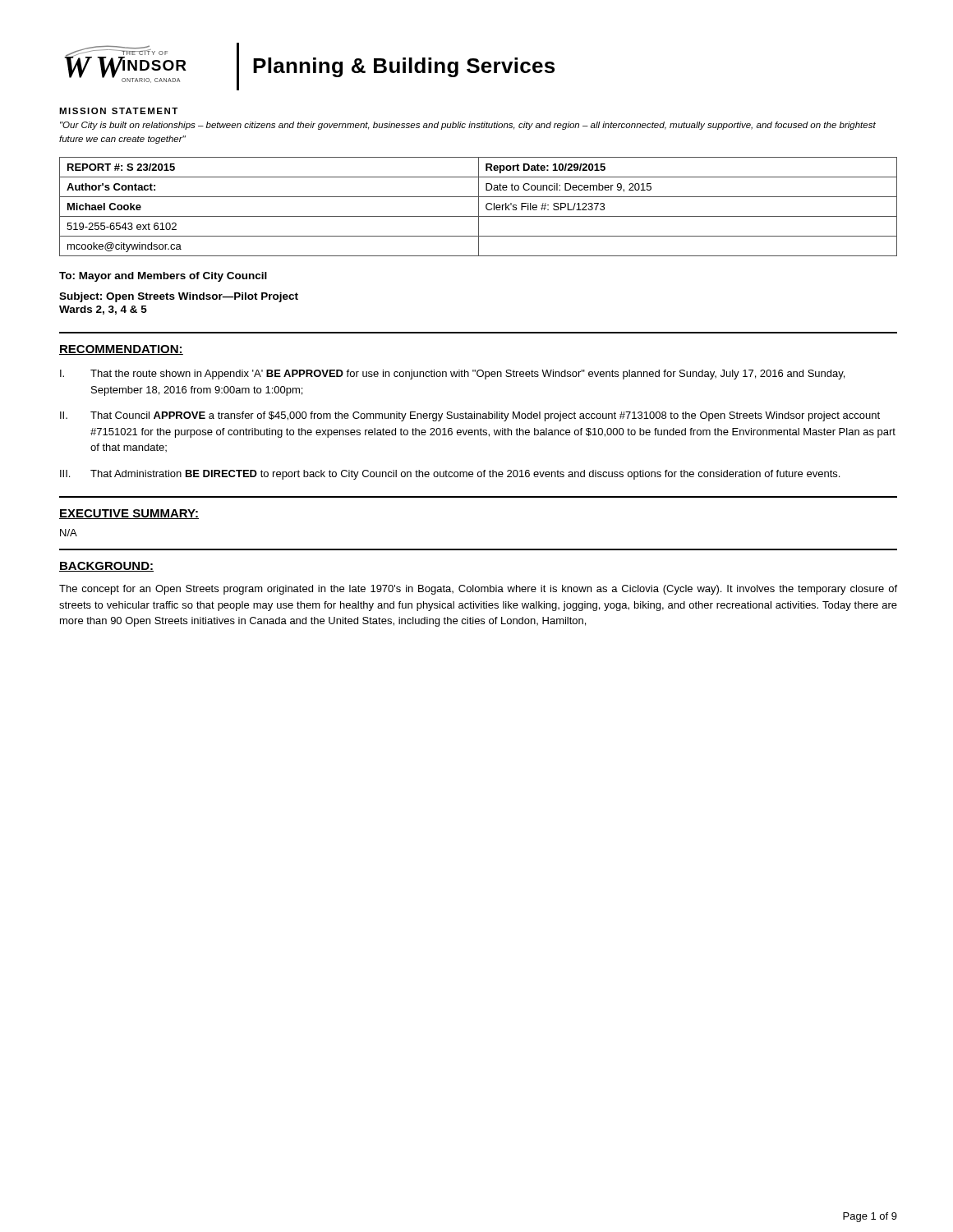Click the passage that begins "To: Mayor and"

pyautogui.click(x=163, y=276)
